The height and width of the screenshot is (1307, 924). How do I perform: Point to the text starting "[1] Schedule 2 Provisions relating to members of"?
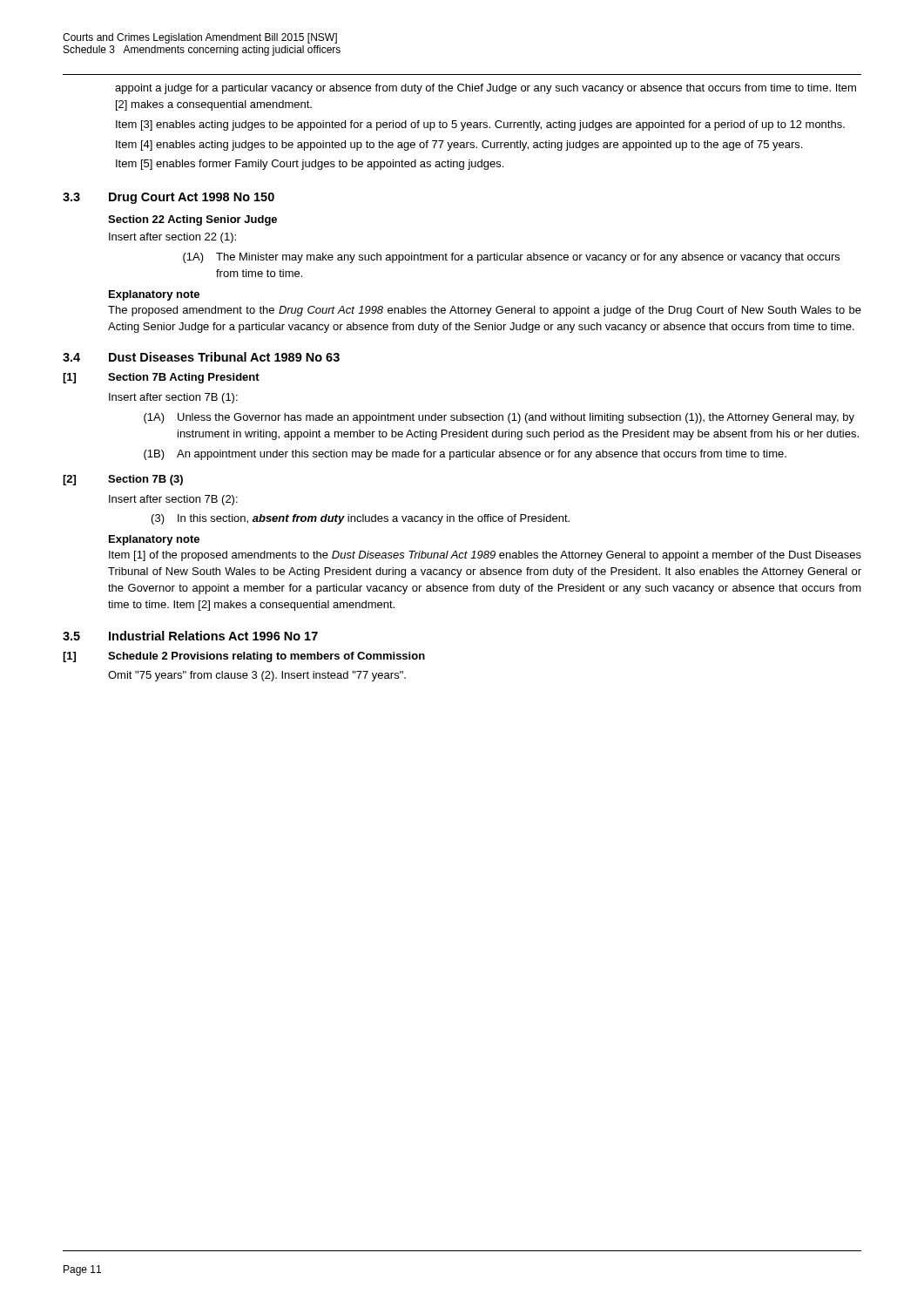tap(244, 657)
